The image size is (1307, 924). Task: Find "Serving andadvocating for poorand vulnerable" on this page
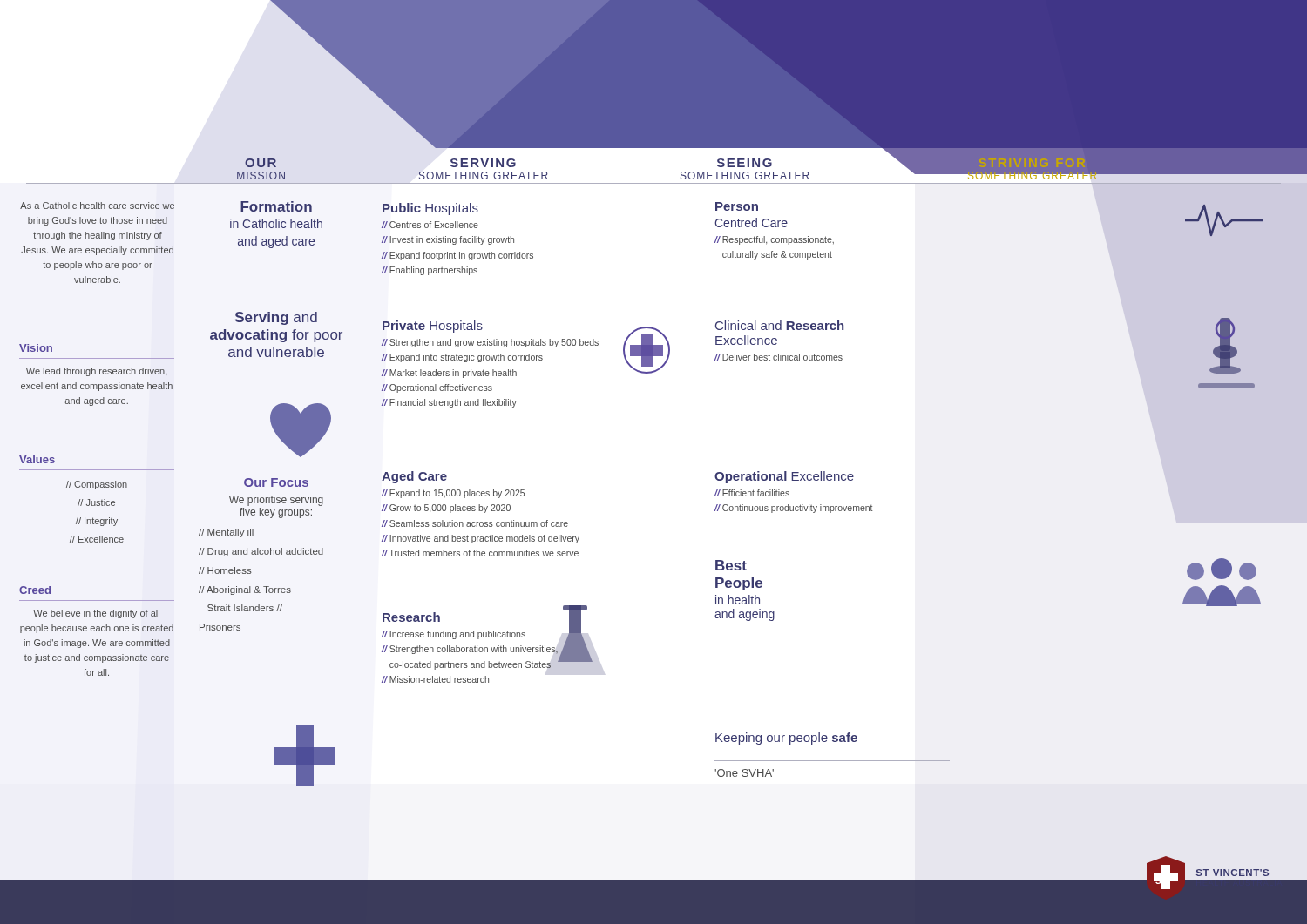click(276, 335)
